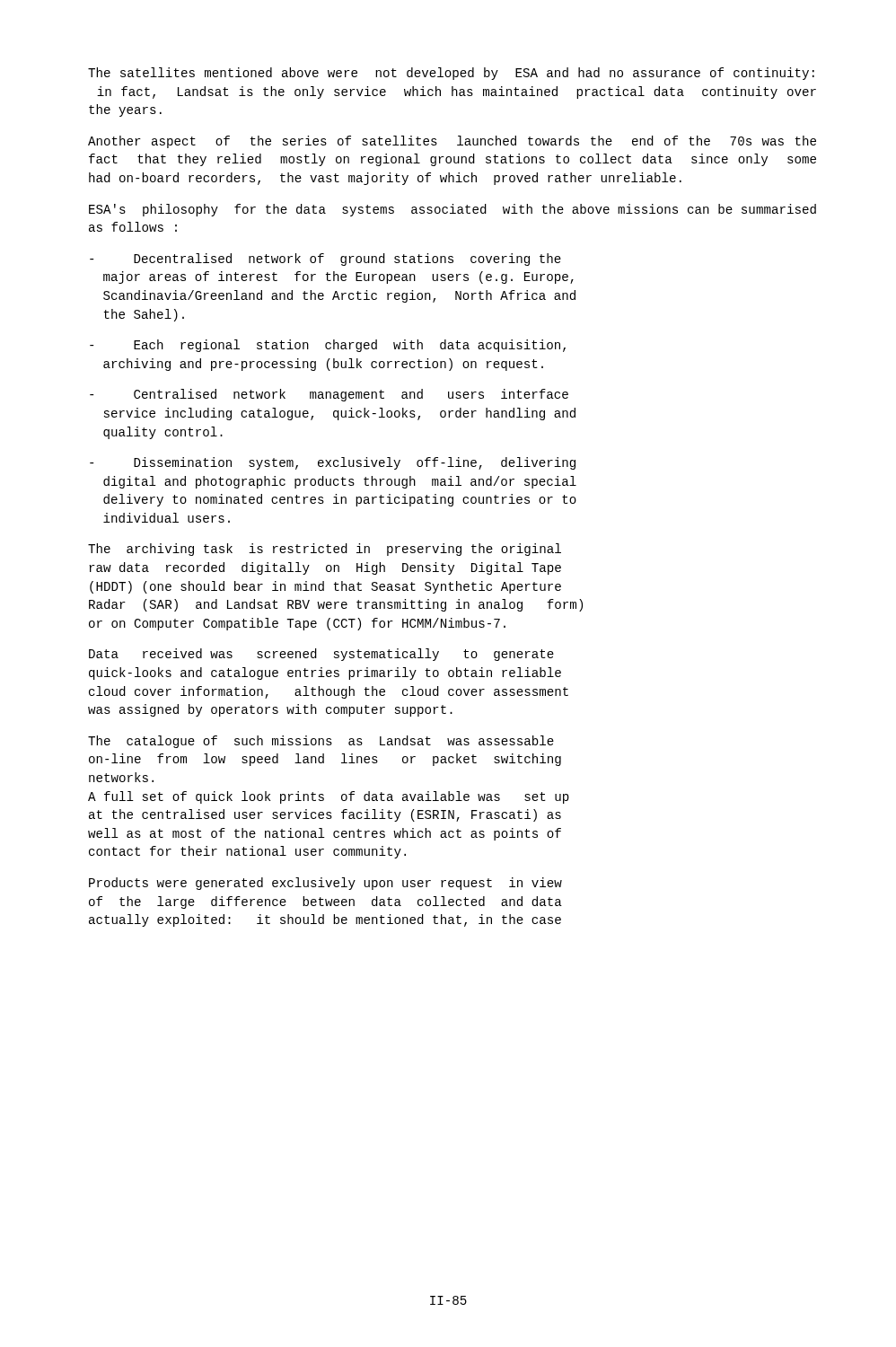896x1347 pixels.
Task: Click on the text block that says "Another aspect of the"
Action: point(452,160)
